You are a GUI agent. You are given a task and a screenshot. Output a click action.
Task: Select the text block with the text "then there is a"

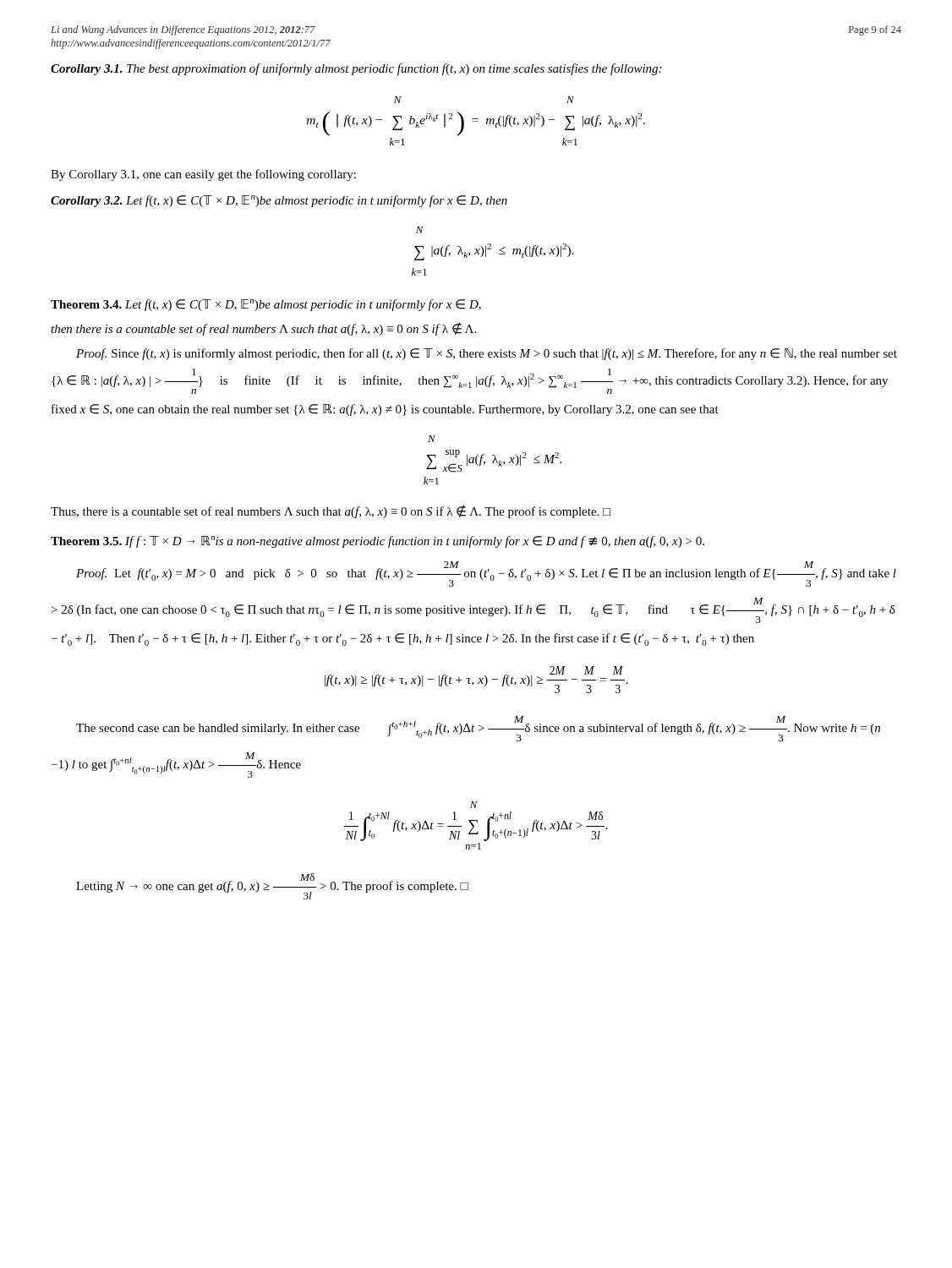(264, 329)
